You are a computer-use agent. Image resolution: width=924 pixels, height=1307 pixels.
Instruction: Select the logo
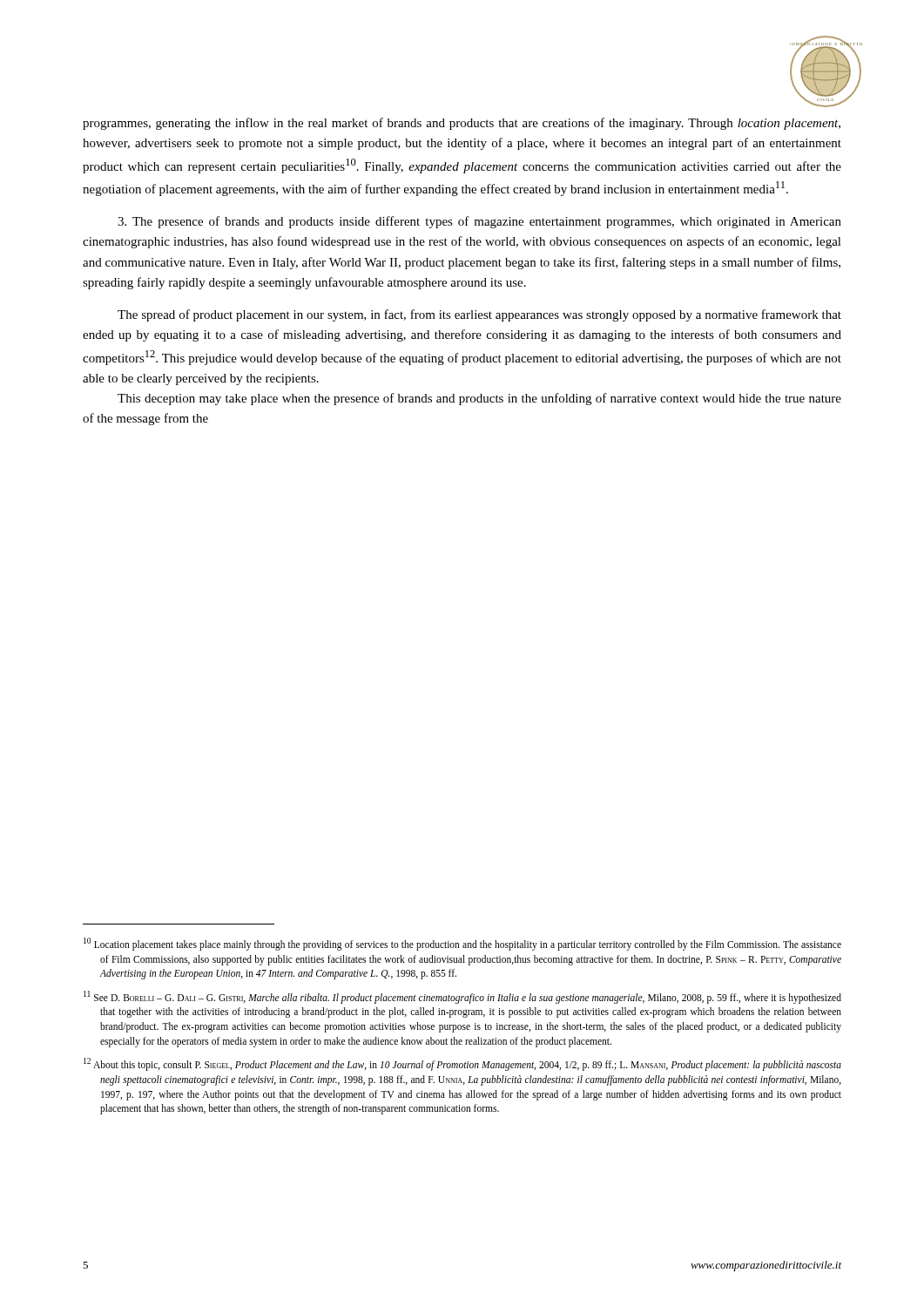[826, 72]
